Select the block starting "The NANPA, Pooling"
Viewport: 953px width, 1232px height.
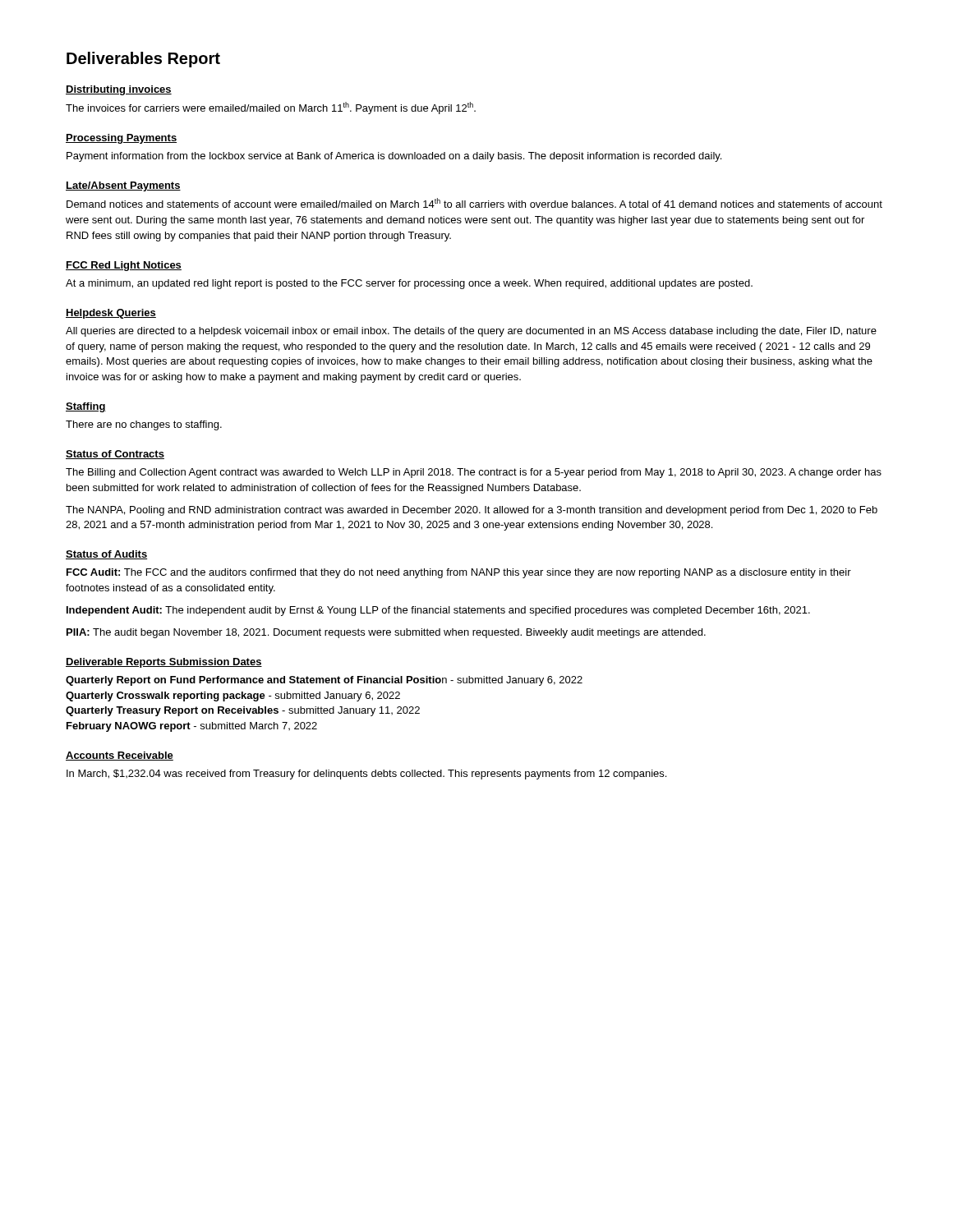472,517
